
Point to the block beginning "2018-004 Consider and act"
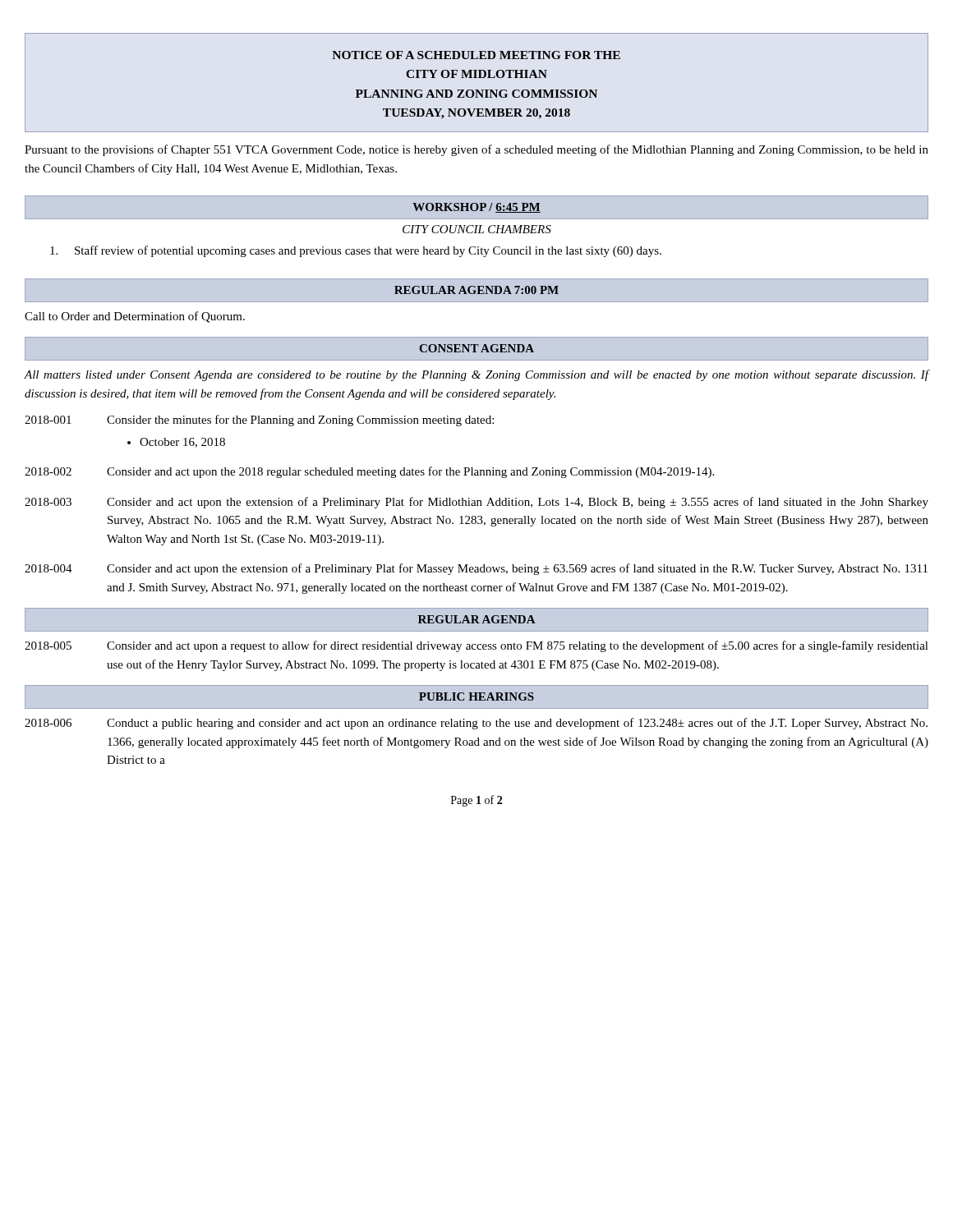(476, 578)
